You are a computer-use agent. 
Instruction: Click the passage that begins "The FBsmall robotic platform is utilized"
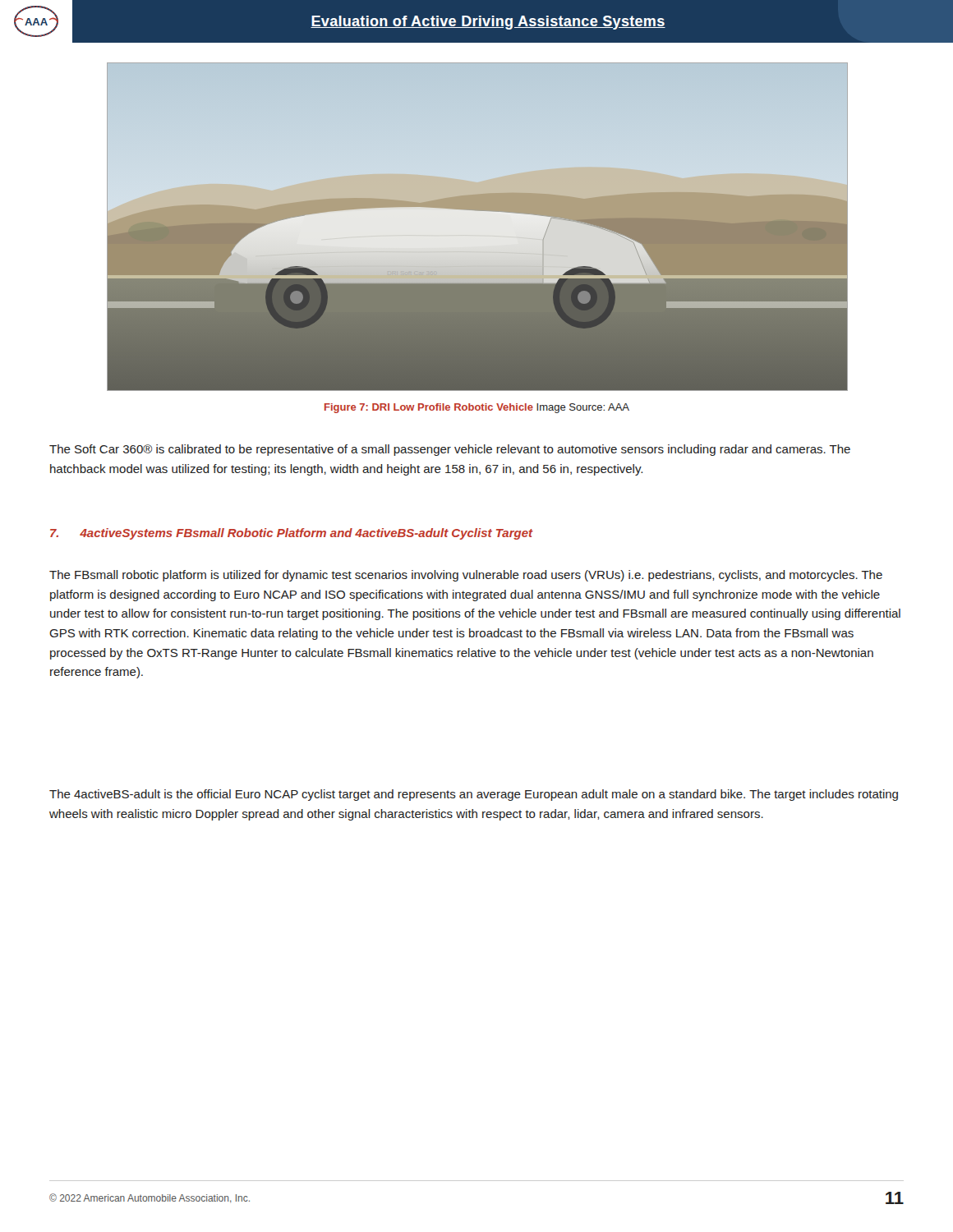[x=475, y=623]
